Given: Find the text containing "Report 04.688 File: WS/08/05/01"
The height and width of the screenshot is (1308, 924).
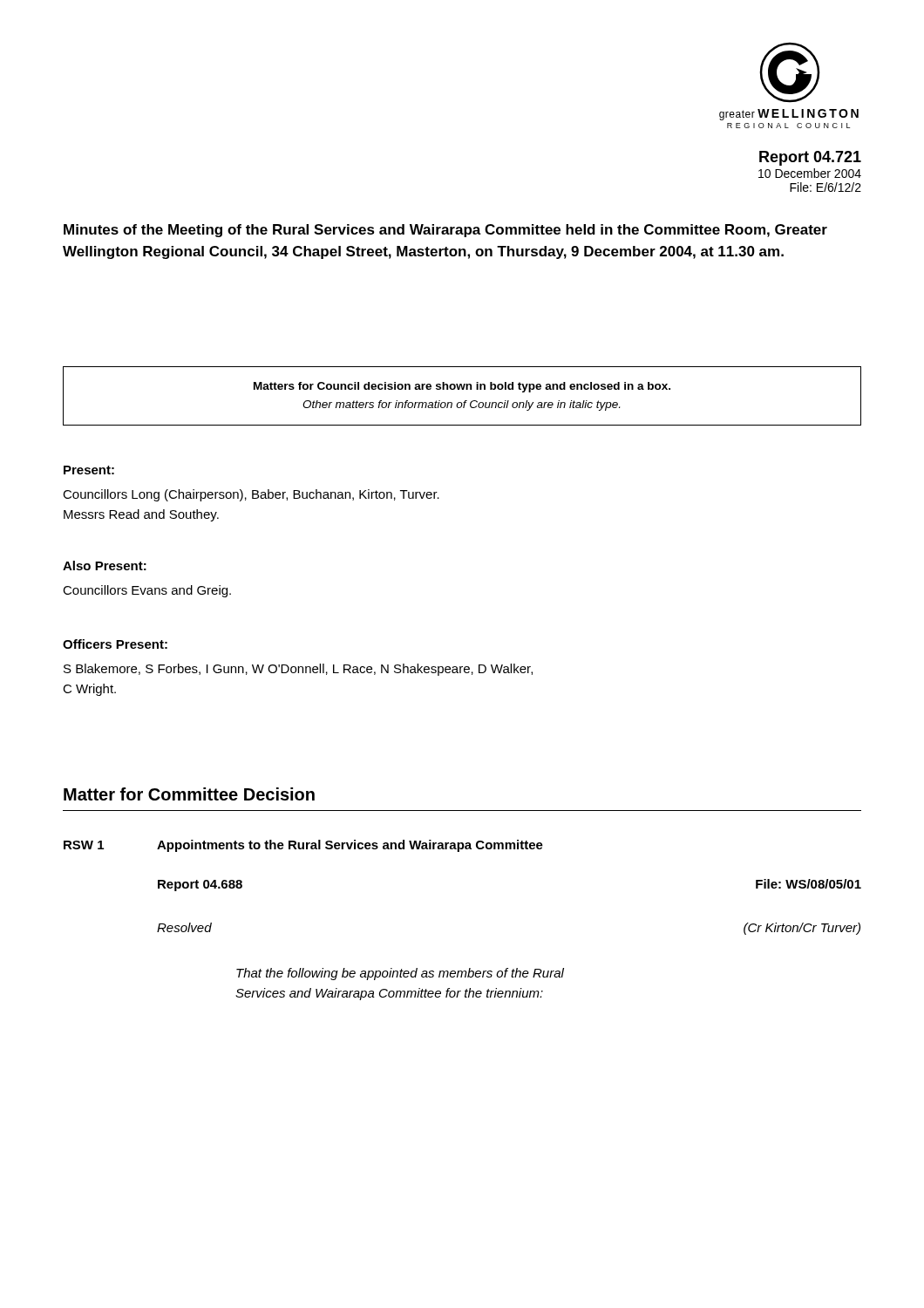Looking at the screenshot, I should pyautogui.click(x=196, y=885).
